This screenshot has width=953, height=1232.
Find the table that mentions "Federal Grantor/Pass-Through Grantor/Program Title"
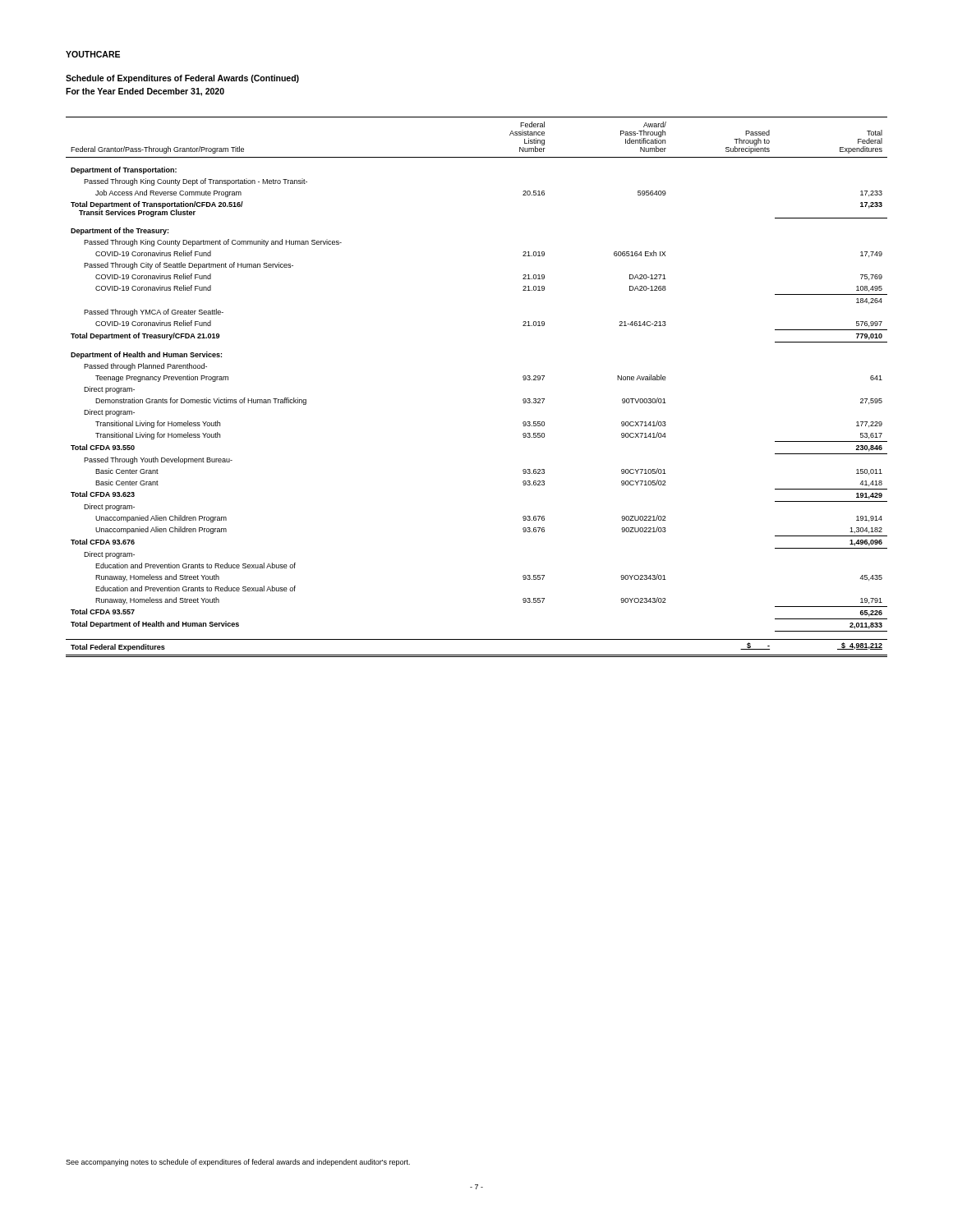[x=476, y=386]
